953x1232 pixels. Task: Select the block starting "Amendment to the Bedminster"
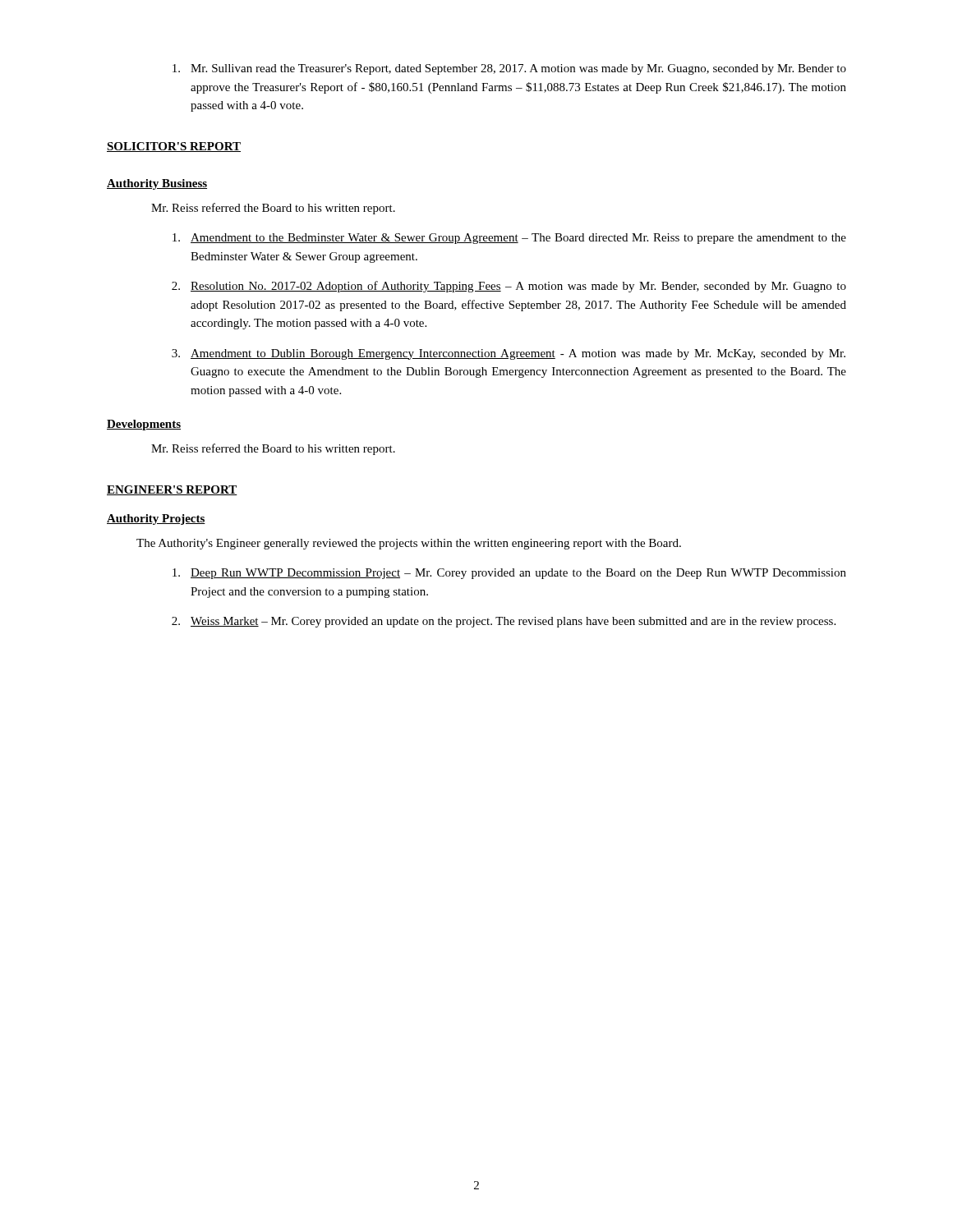click(x=499, y=247)
